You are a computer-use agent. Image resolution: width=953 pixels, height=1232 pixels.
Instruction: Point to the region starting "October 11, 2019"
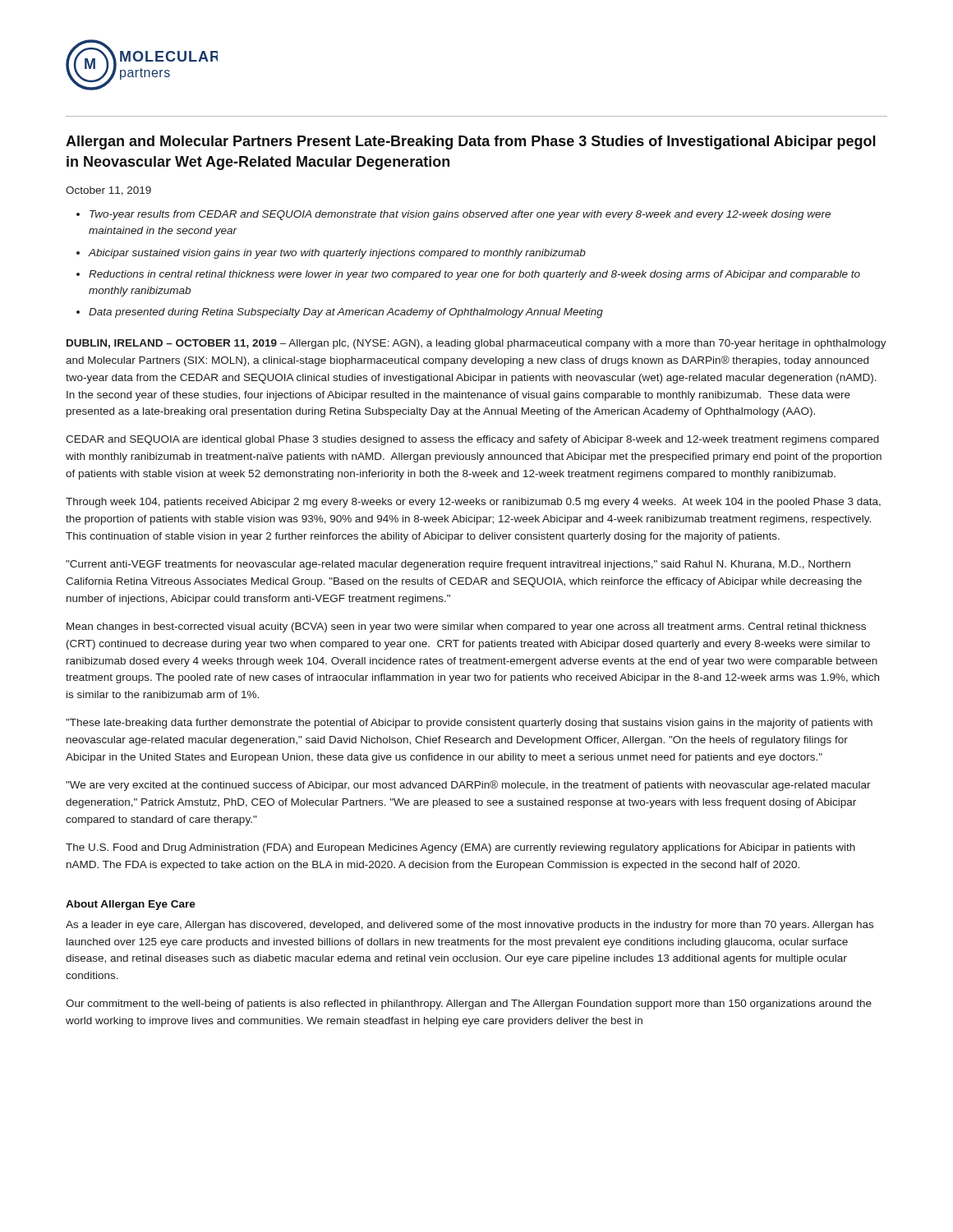point(109,190)
